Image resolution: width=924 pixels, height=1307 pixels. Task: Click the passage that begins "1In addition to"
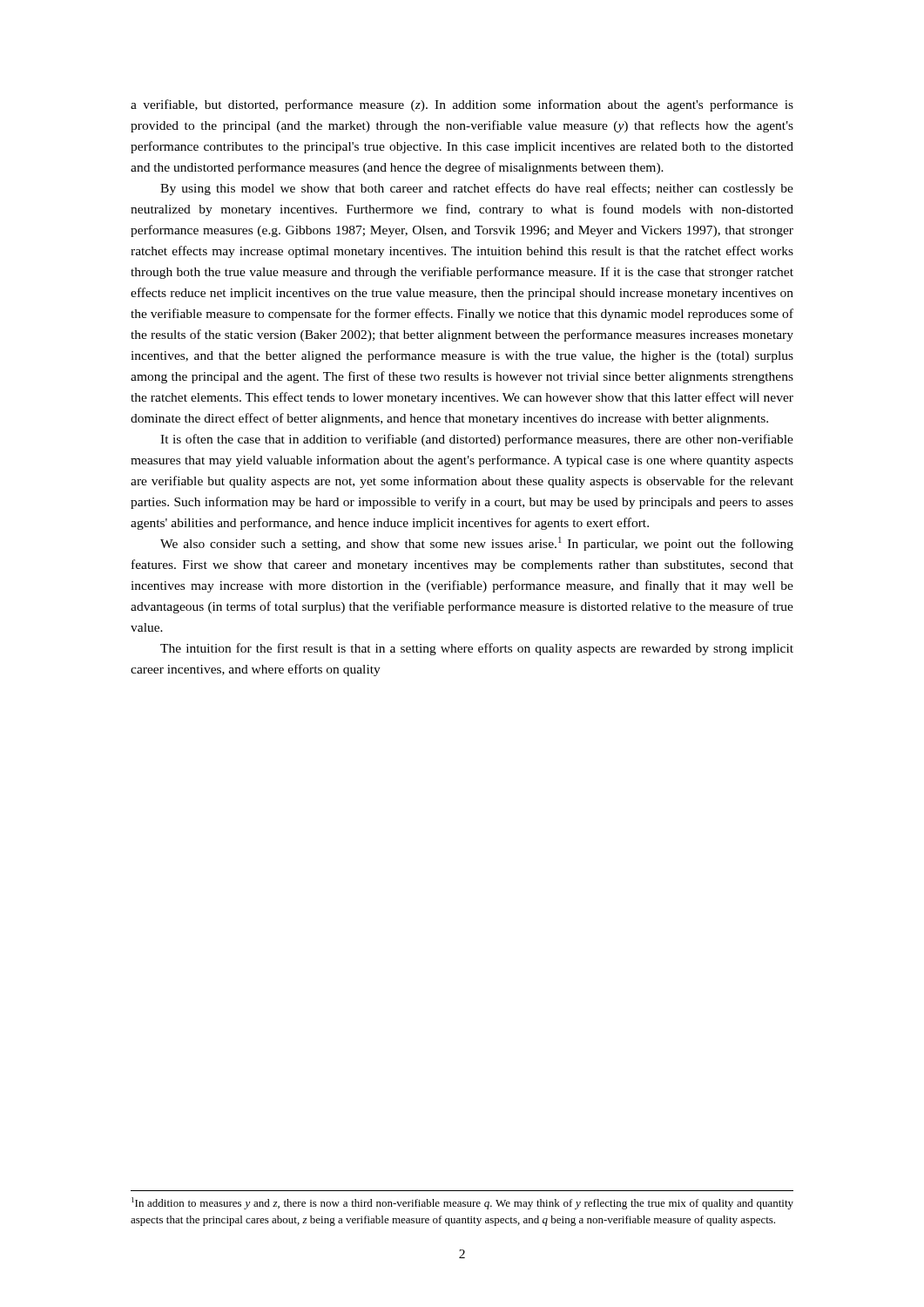tap(462, 1212)
